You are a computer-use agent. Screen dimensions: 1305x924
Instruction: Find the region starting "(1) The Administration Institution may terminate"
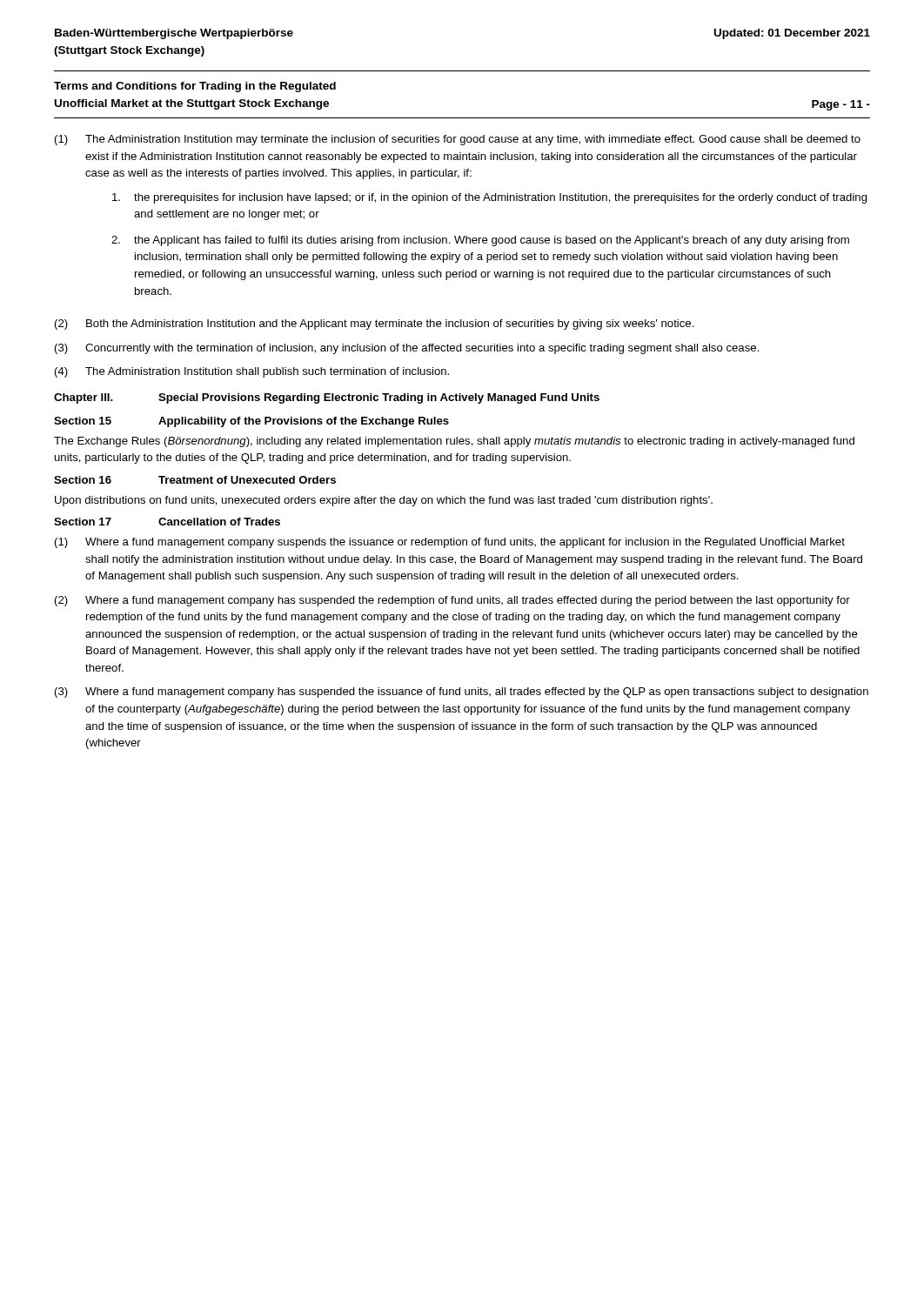point(458,140)
